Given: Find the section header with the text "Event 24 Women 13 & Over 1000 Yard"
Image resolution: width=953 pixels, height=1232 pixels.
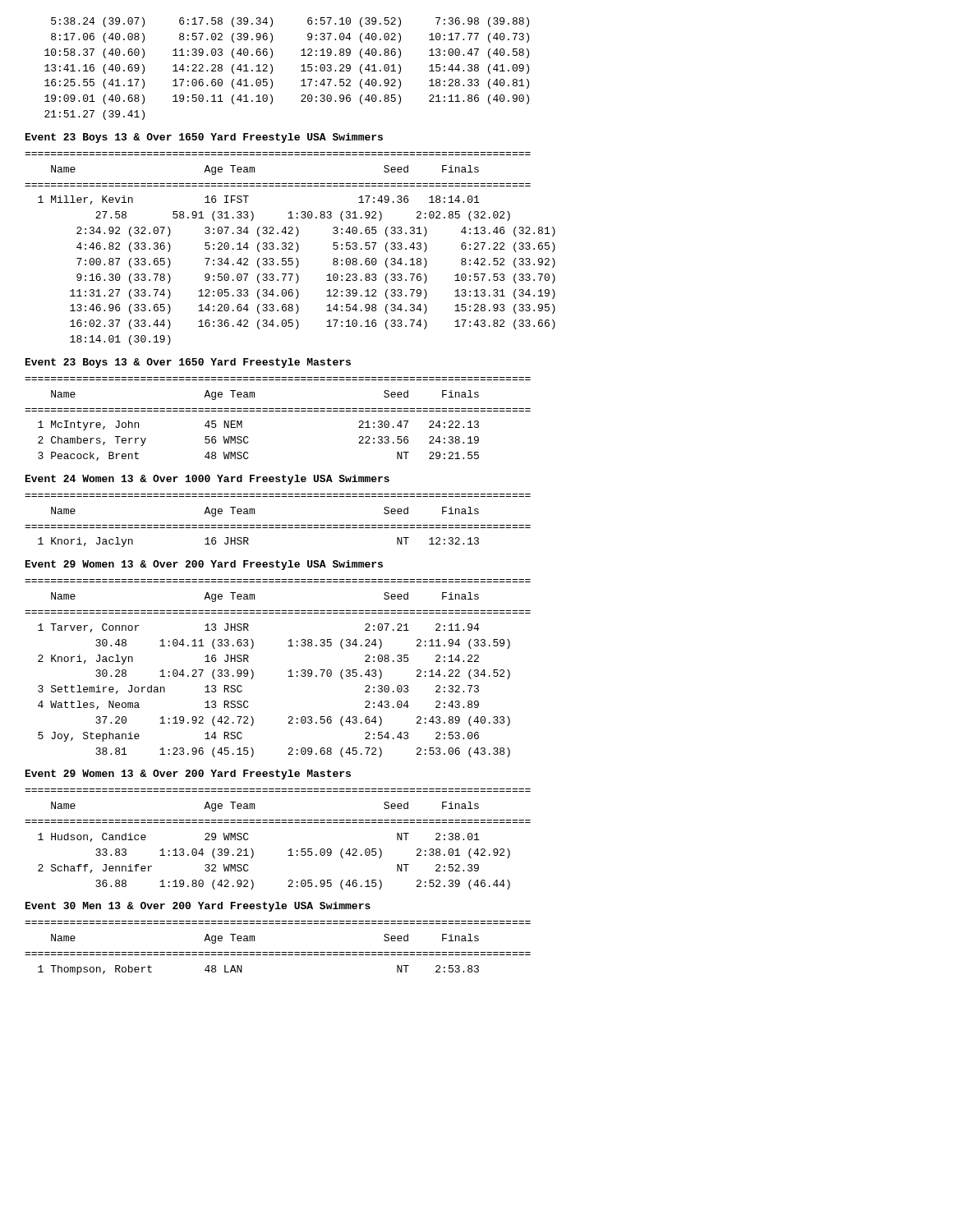Looking at the screenshot, I should click(x=207, y=479).
